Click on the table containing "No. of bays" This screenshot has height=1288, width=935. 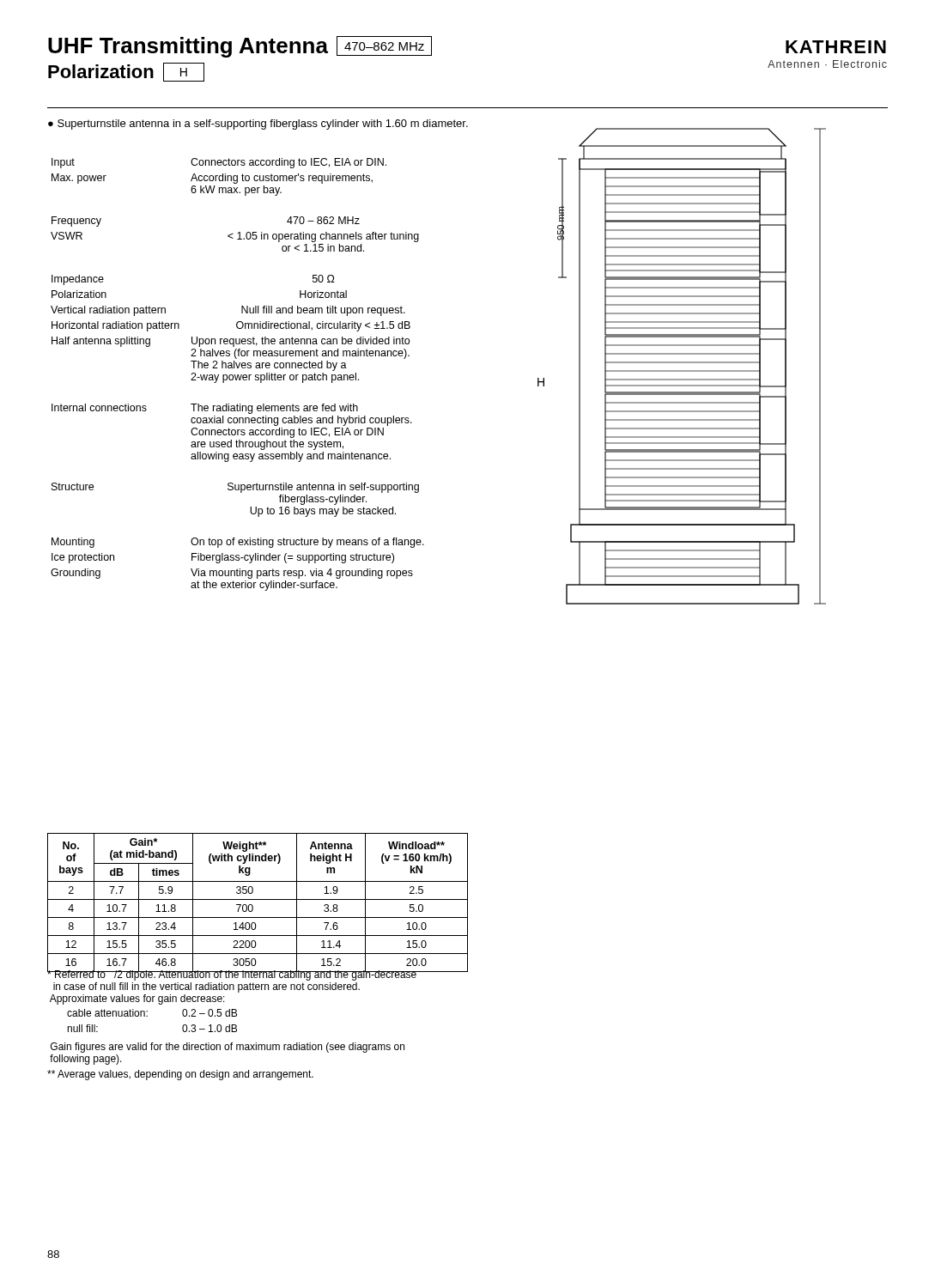[258, 903]
